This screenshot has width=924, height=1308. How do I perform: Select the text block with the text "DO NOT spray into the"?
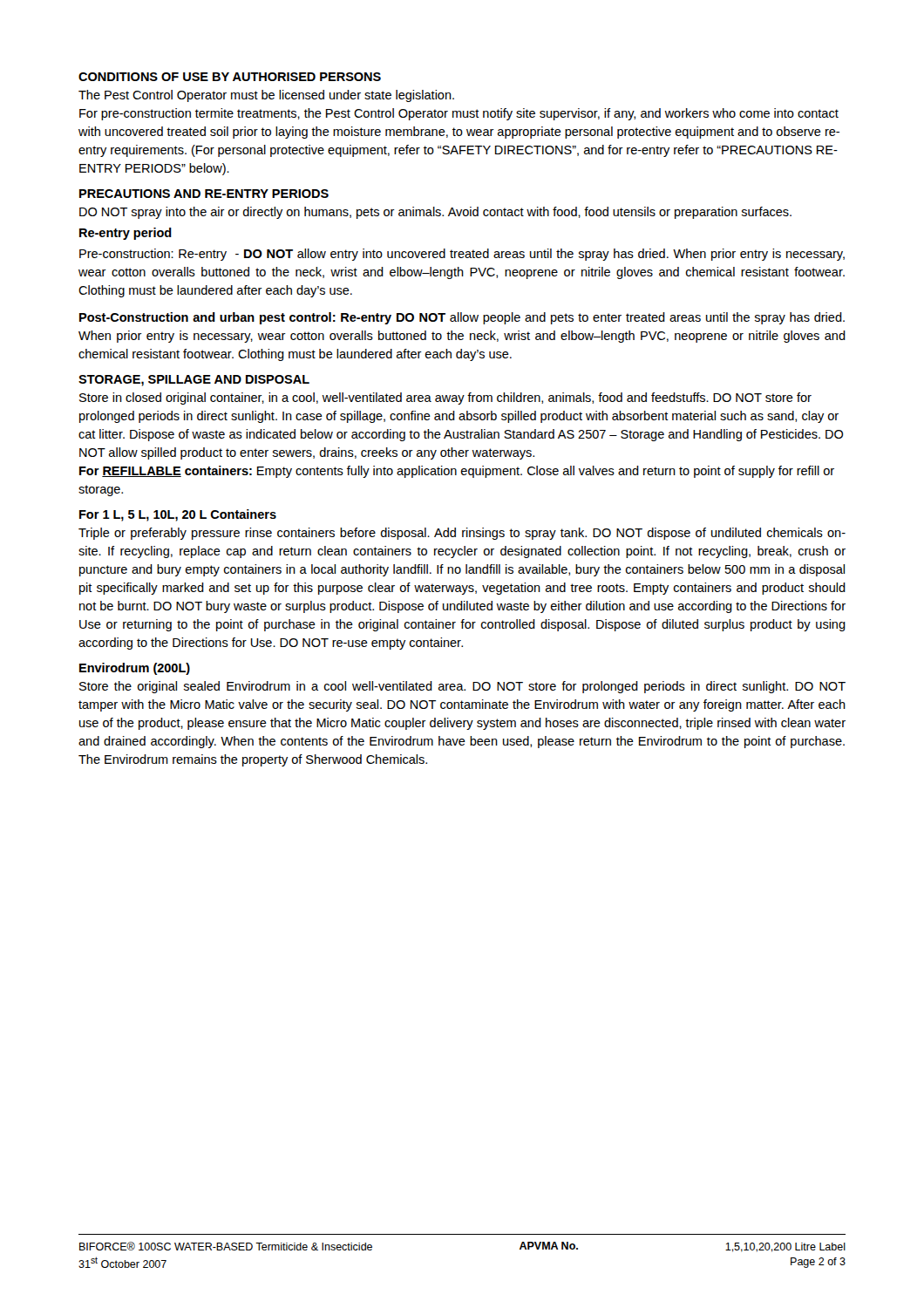click(435, 212)
